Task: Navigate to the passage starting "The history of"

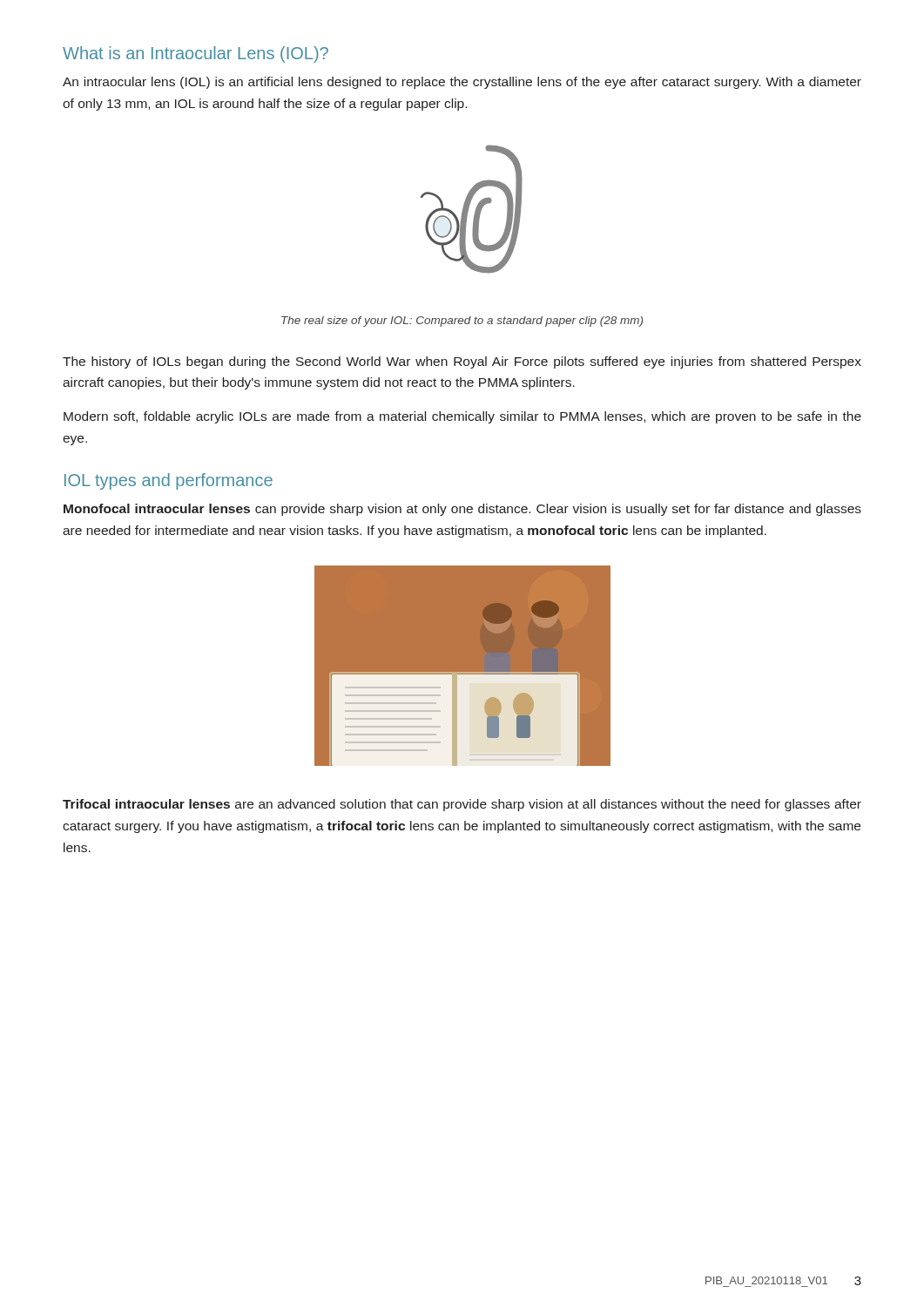Action: (x=462, y=372)
